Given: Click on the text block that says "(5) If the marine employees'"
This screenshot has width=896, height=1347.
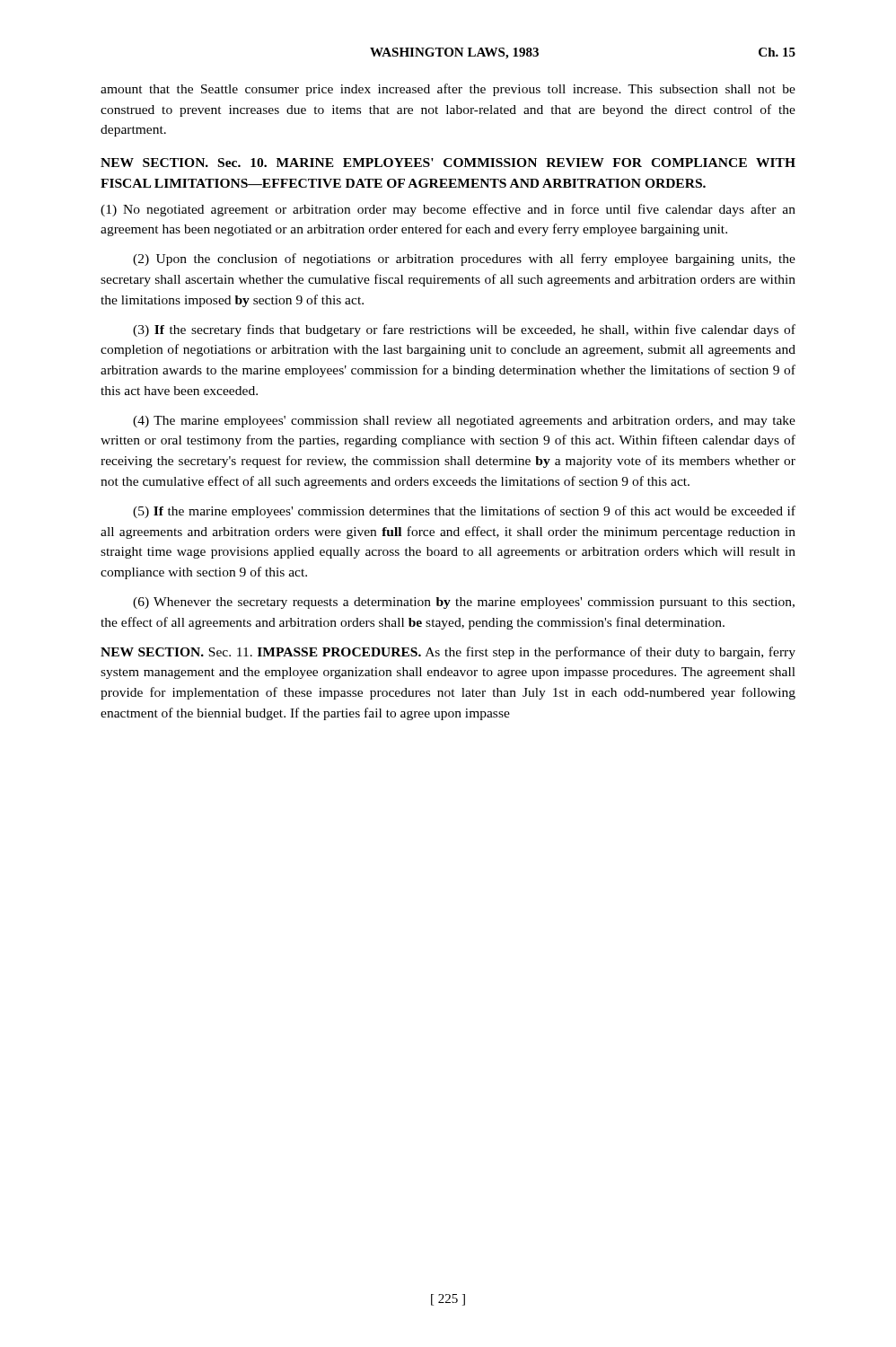Looking at the screenshot, I should pyautogui.click(x=448, y=541).
